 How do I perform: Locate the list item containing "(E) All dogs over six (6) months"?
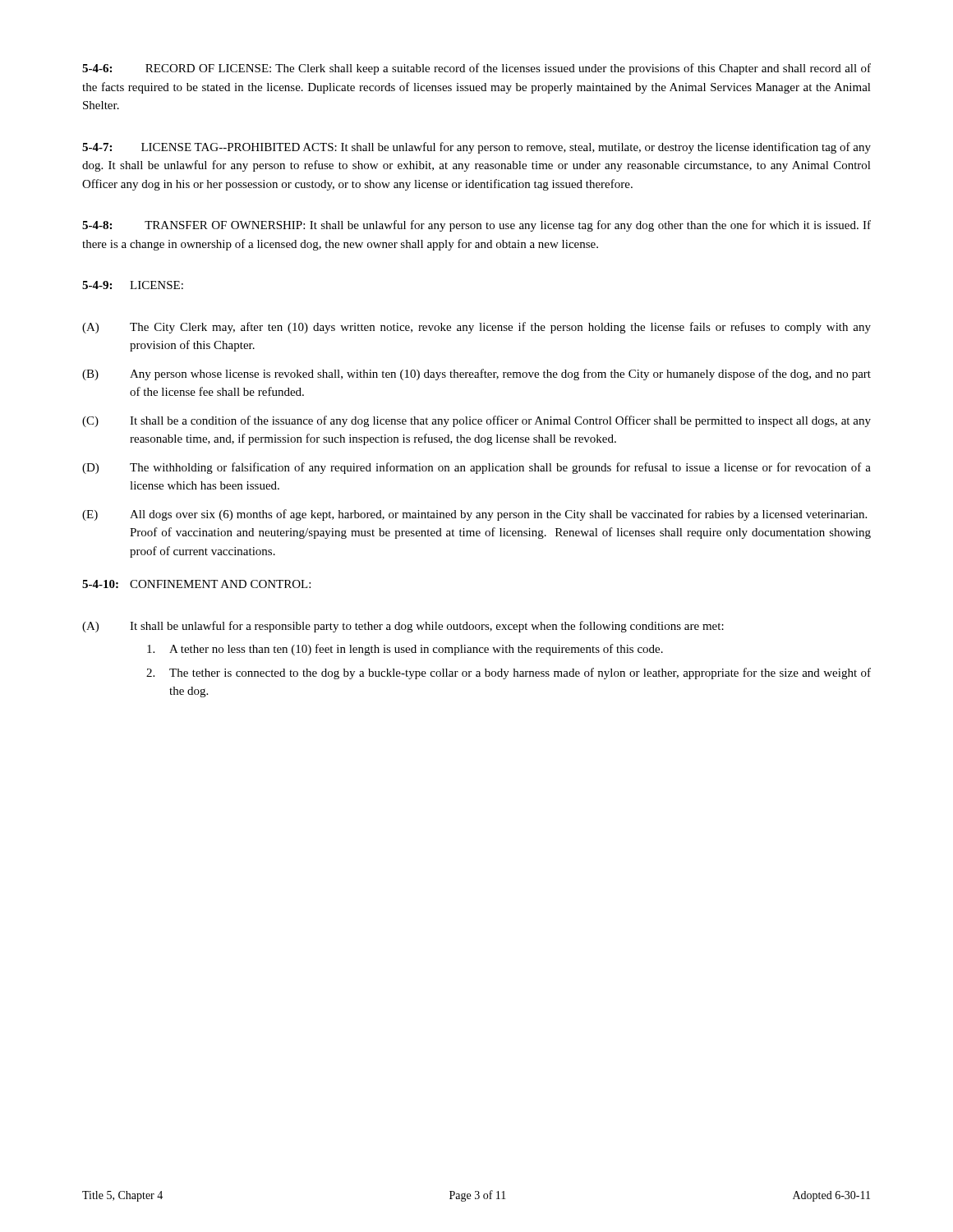[476, 532]
